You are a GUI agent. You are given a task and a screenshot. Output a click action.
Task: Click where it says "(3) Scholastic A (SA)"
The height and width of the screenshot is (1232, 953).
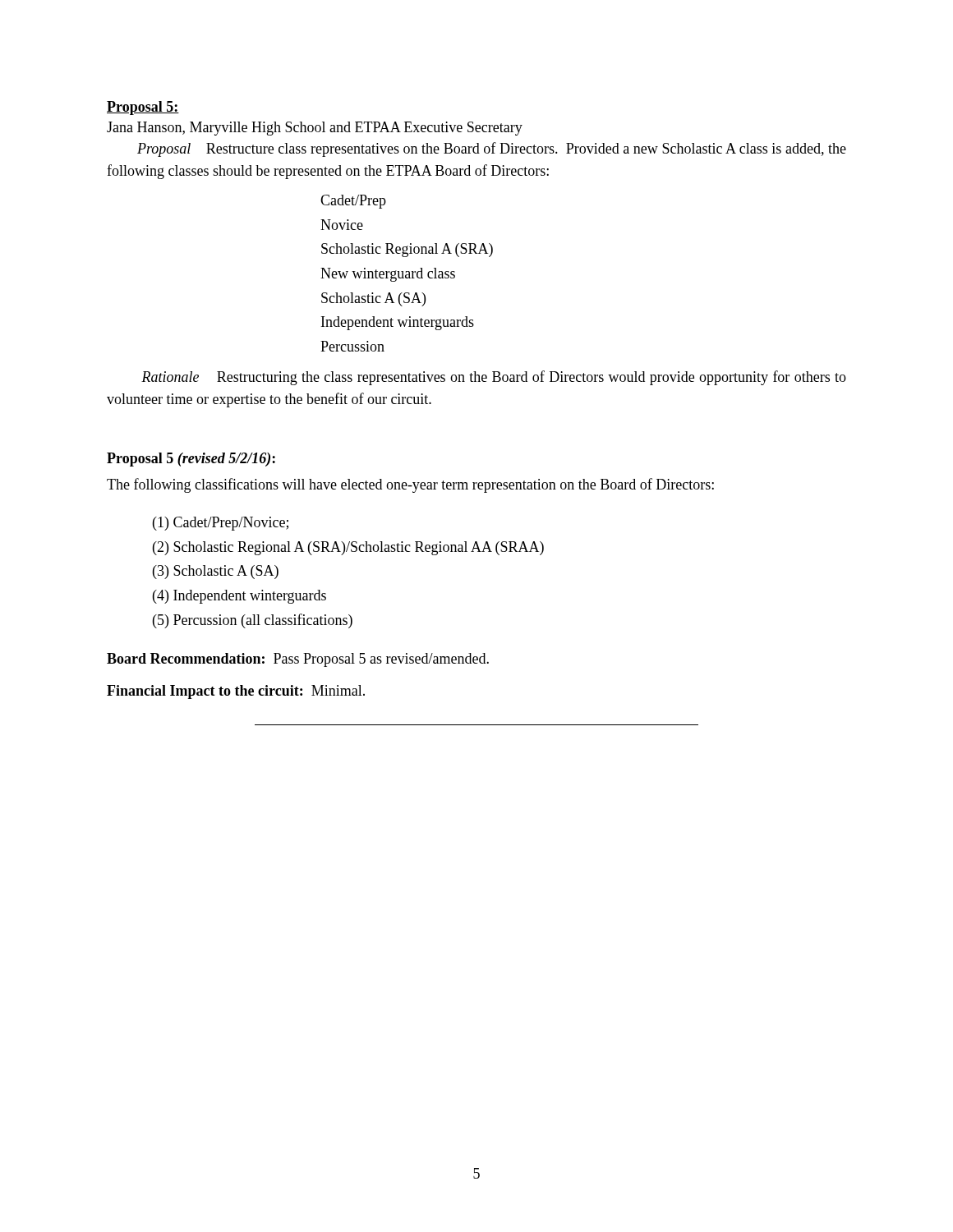(215, 571)
